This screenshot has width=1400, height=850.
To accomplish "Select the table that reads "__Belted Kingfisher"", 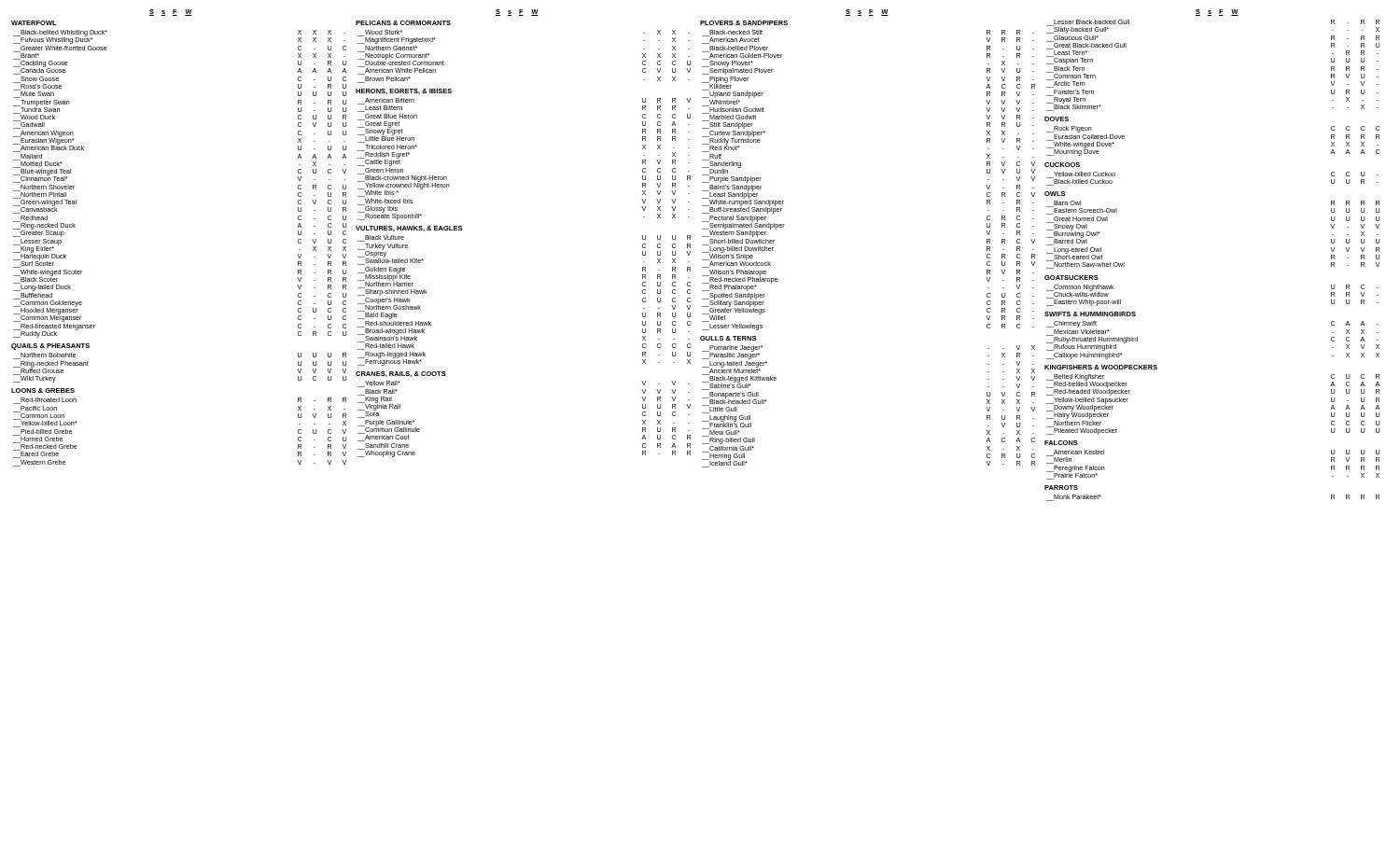I will [1215, 404].
